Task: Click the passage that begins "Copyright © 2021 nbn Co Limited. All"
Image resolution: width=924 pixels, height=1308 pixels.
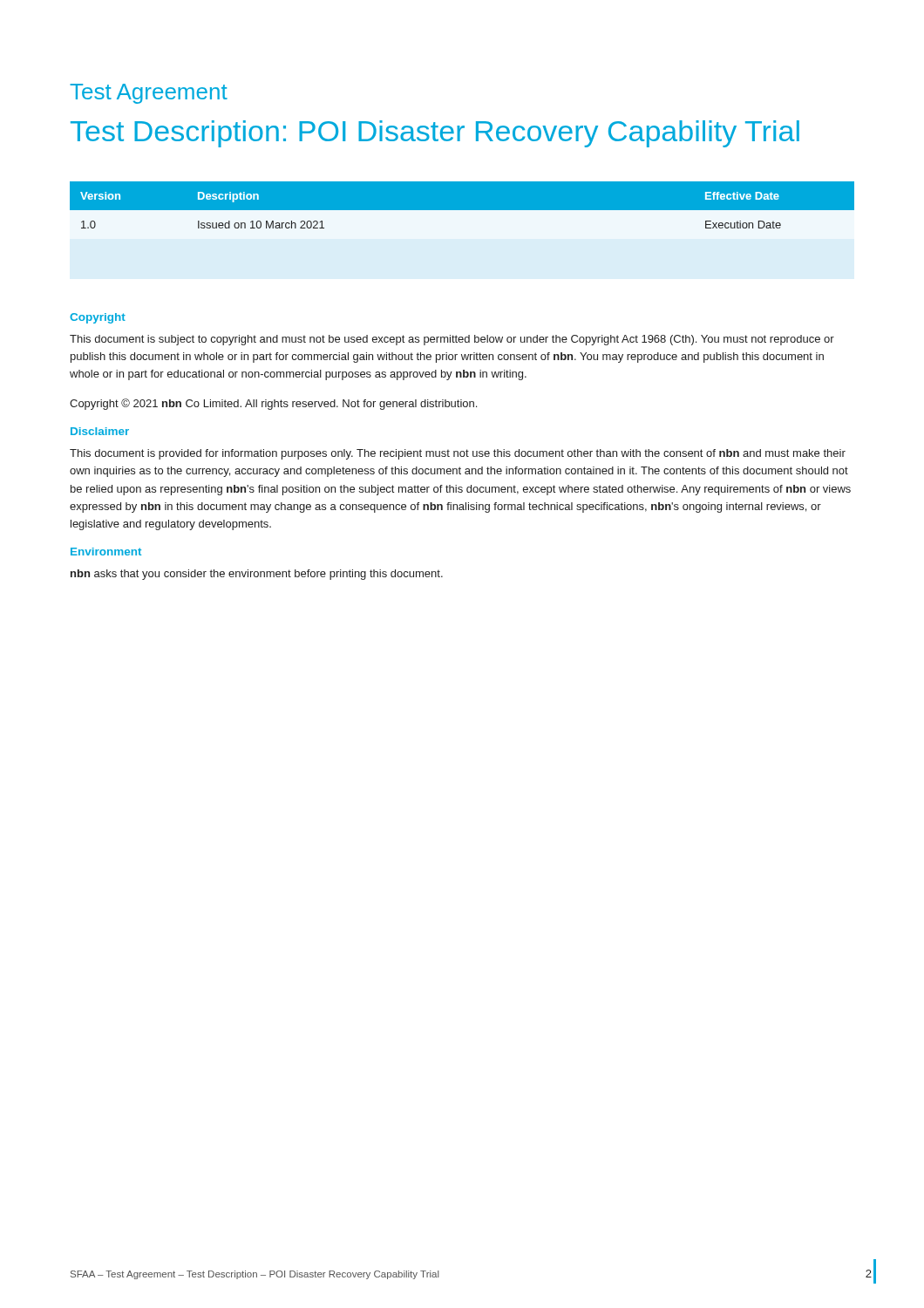Action: click(x=462, y=404)
